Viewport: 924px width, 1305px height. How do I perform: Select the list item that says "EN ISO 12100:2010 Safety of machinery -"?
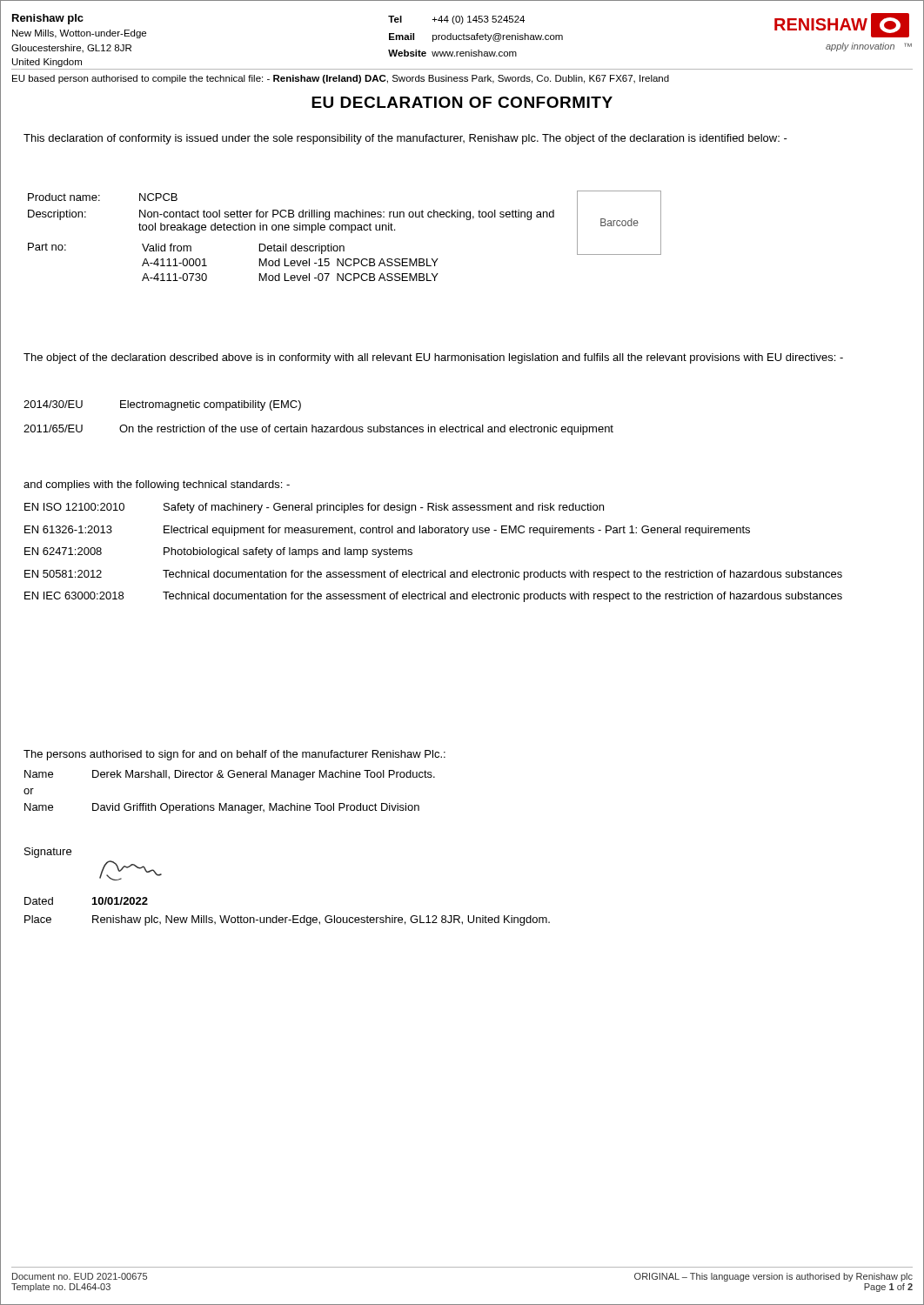click(x=462, y=507)
